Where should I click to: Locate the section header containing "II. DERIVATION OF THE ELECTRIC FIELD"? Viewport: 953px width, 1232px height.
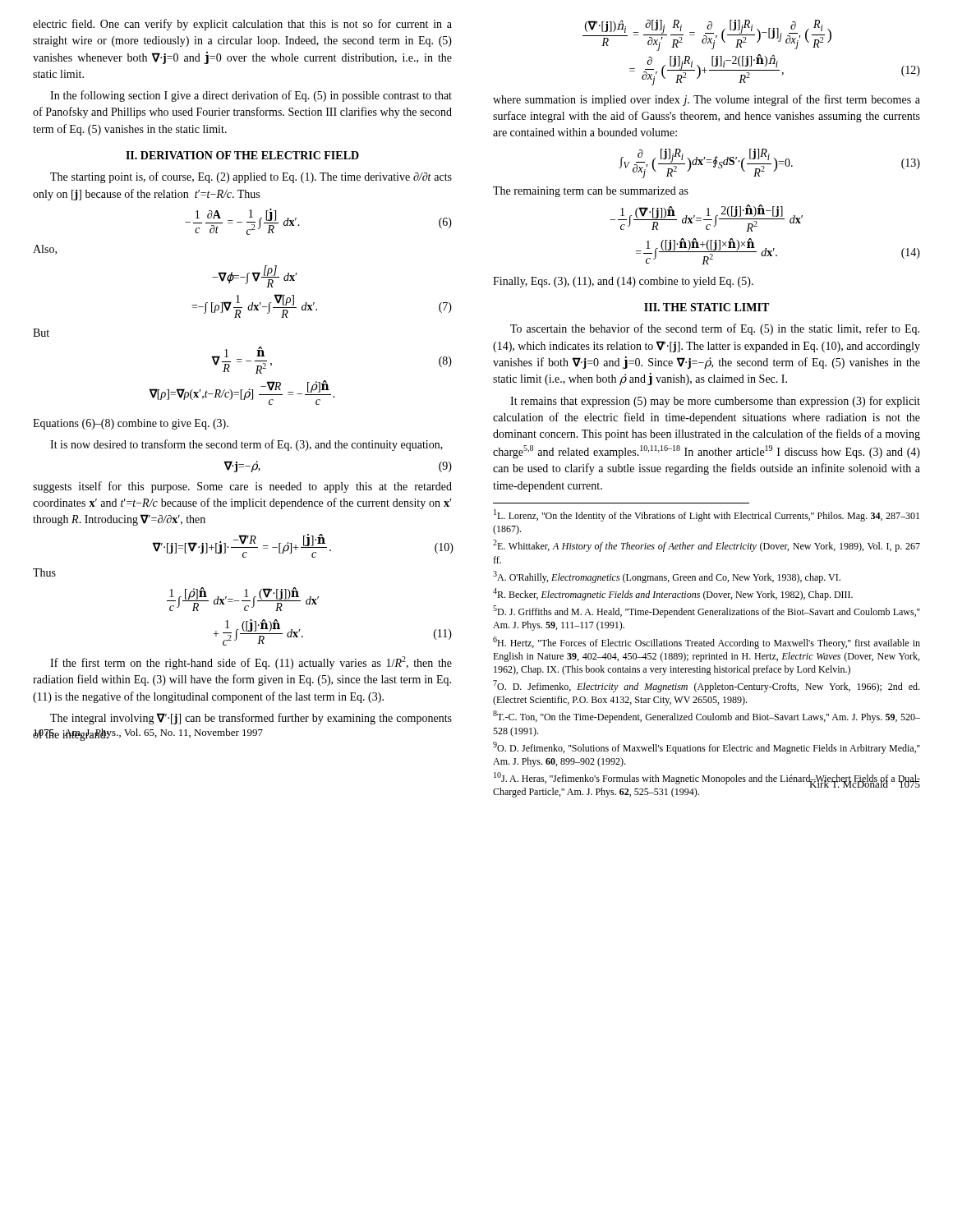point(242,156)
